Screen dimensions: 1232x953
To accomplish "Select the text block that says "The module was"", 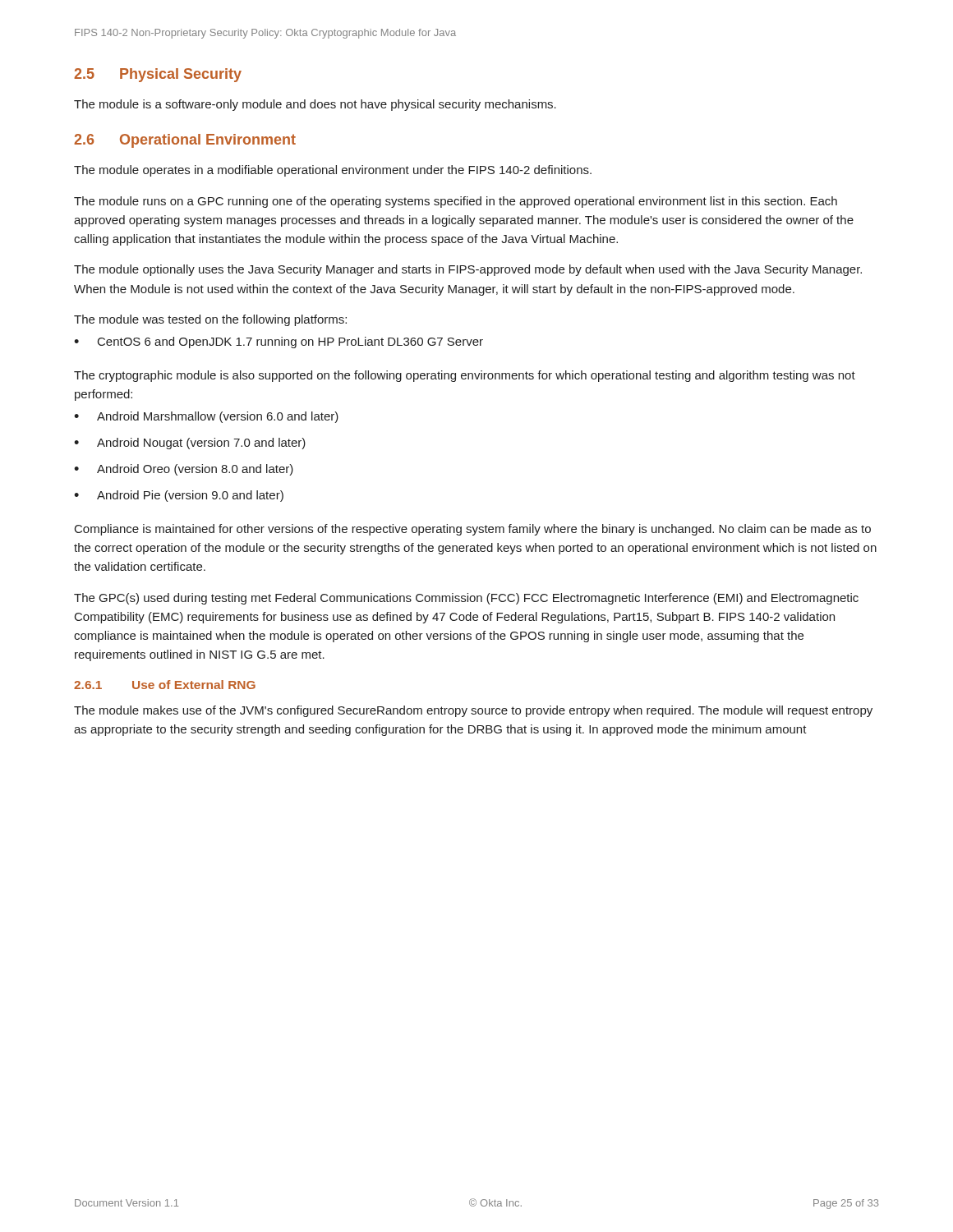I will (x=211, y=319).
